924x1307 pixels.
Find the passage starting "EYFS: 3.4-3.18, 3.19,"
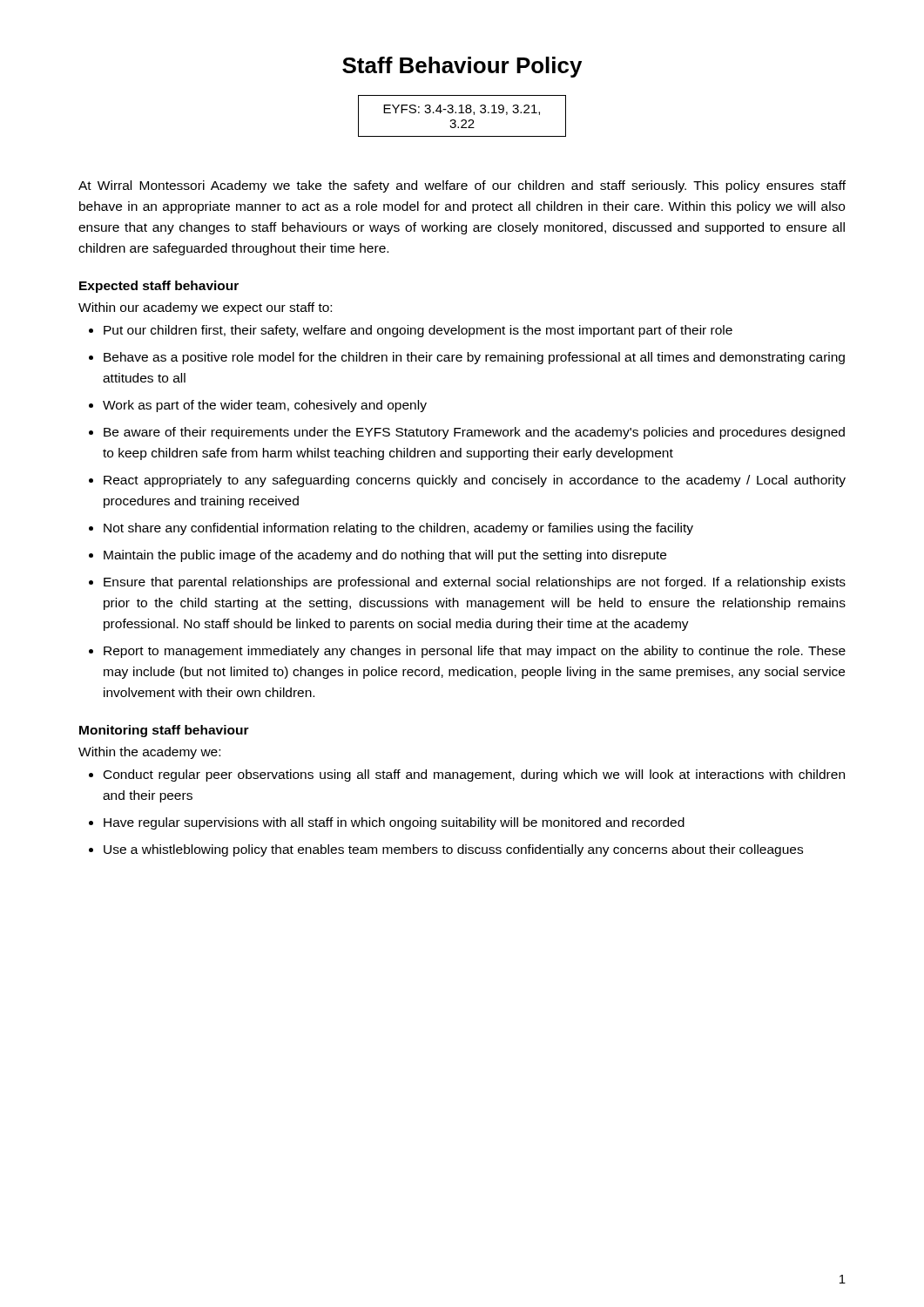pyautogui.click(x=462, y=116)
